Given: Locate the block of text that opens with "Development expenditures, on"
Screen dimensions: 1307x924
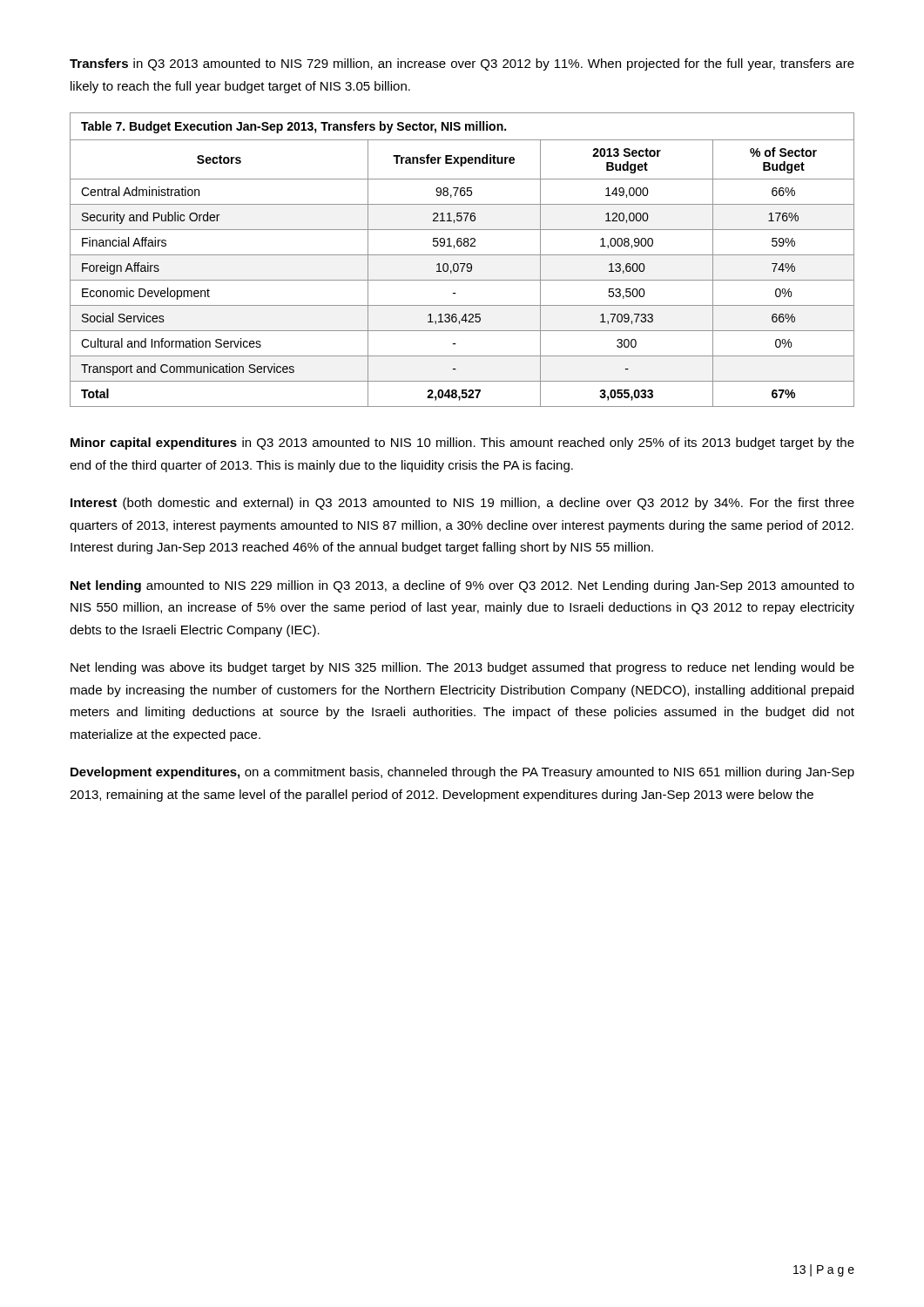Looking at the screenshot, I should click(462, 783).
